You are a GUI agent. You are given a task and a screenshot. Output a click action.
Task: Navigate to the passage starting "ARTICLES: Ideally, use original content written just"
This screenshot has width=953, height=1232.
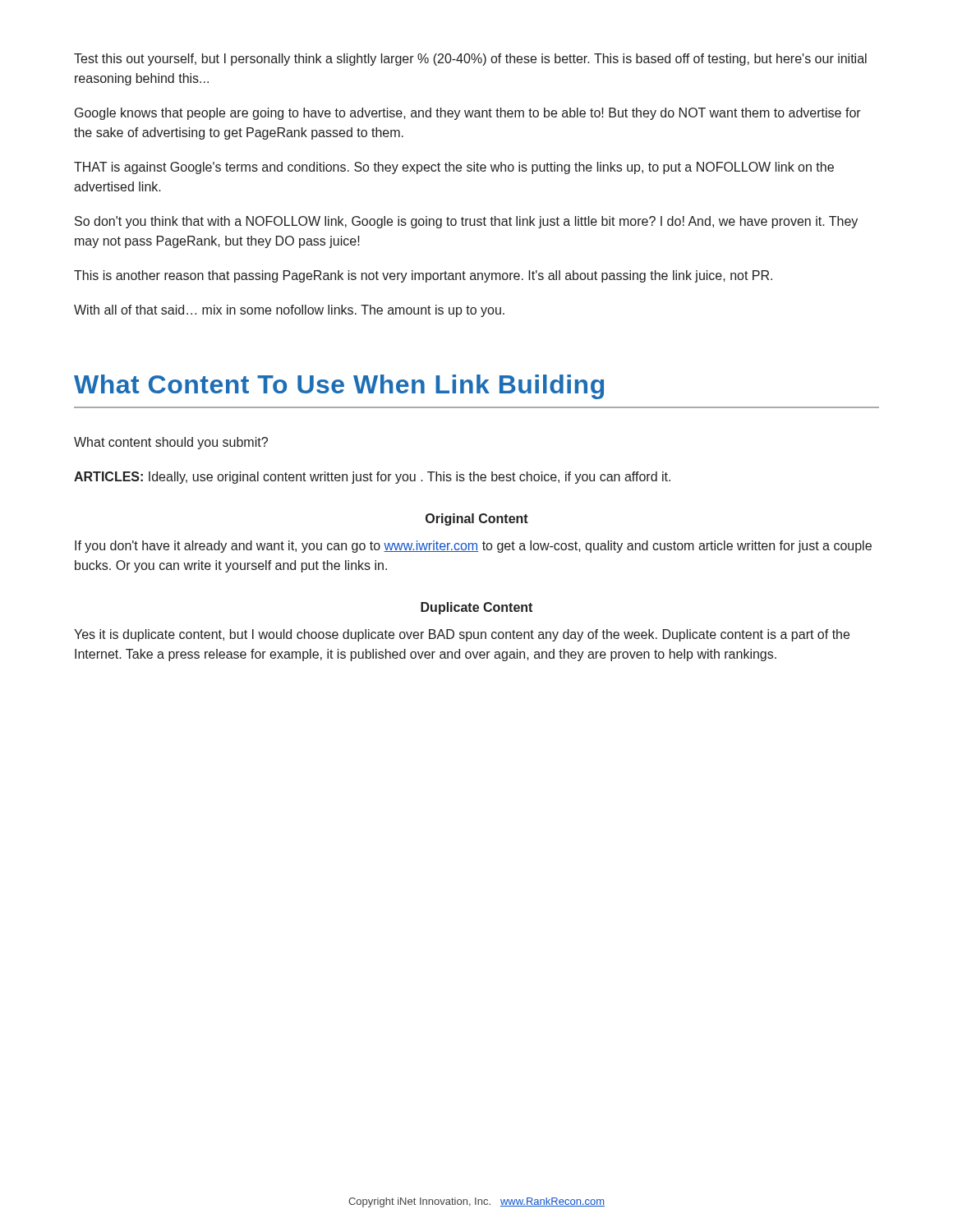tap(373, 477)
